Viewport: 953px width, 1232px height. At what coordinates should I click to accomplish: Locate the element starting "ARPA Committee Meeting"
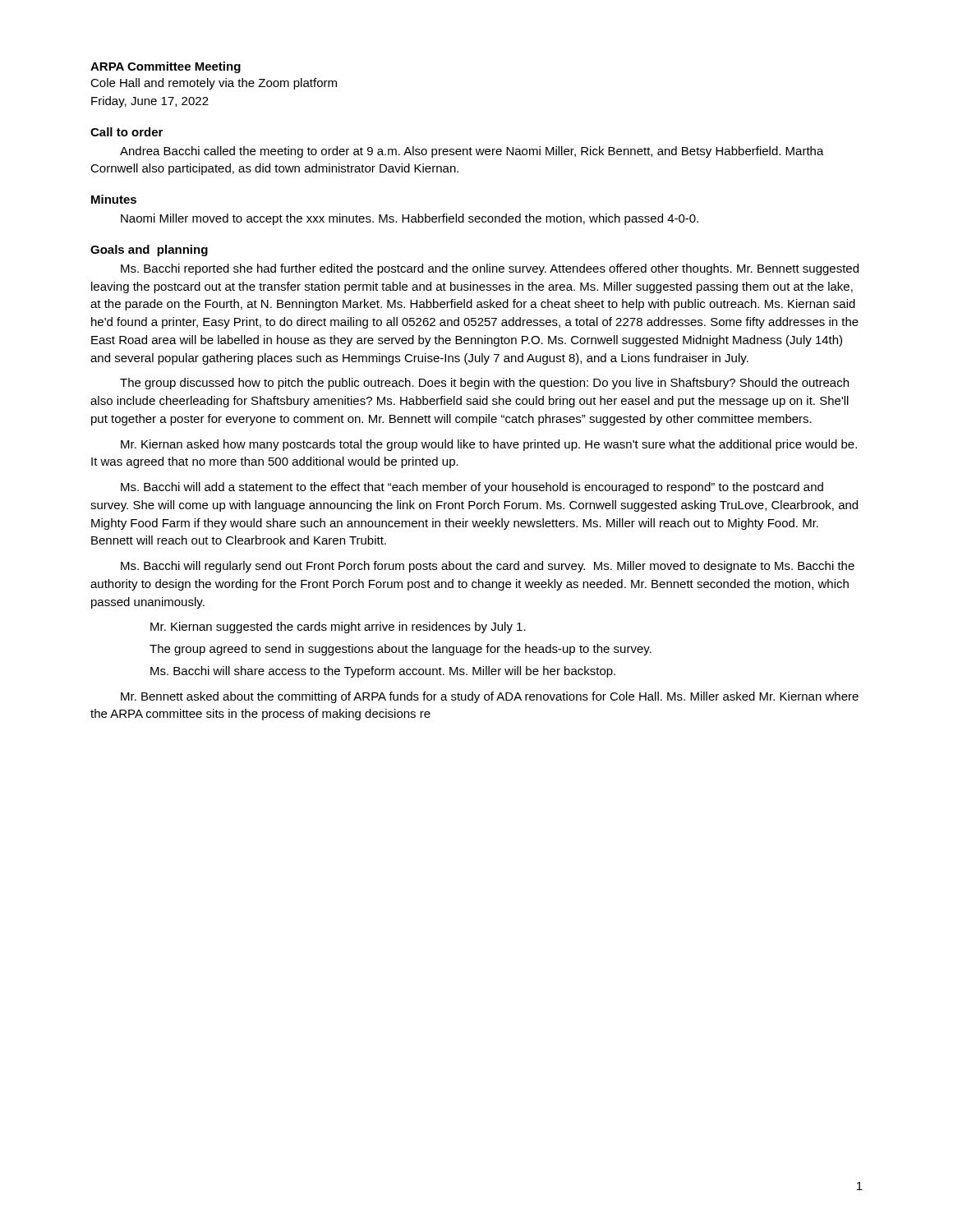point(166,66)
